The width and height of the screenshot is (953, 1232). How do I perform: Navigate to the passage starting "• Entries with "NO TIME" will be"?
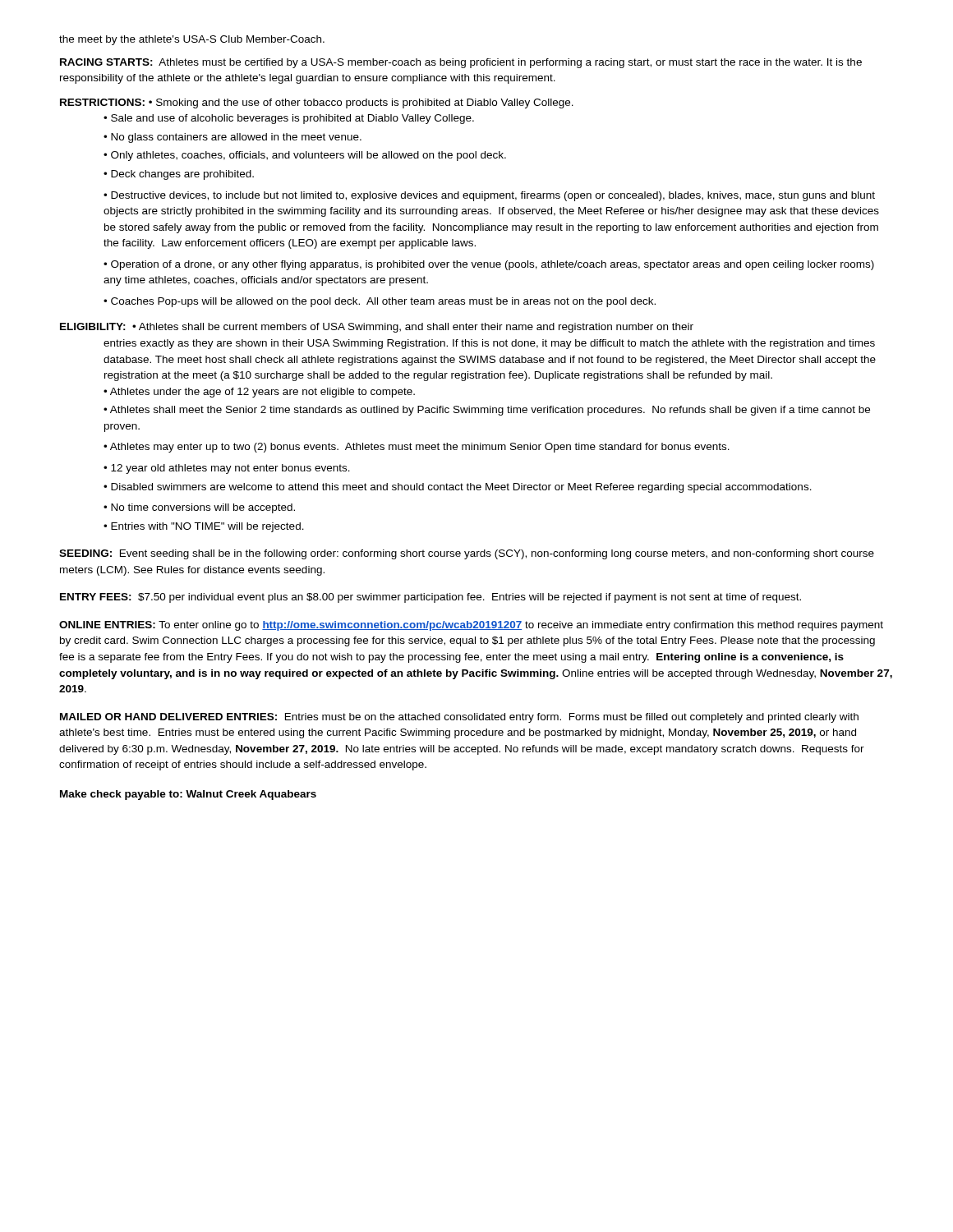pyautogui.click(x=204, y=526)
